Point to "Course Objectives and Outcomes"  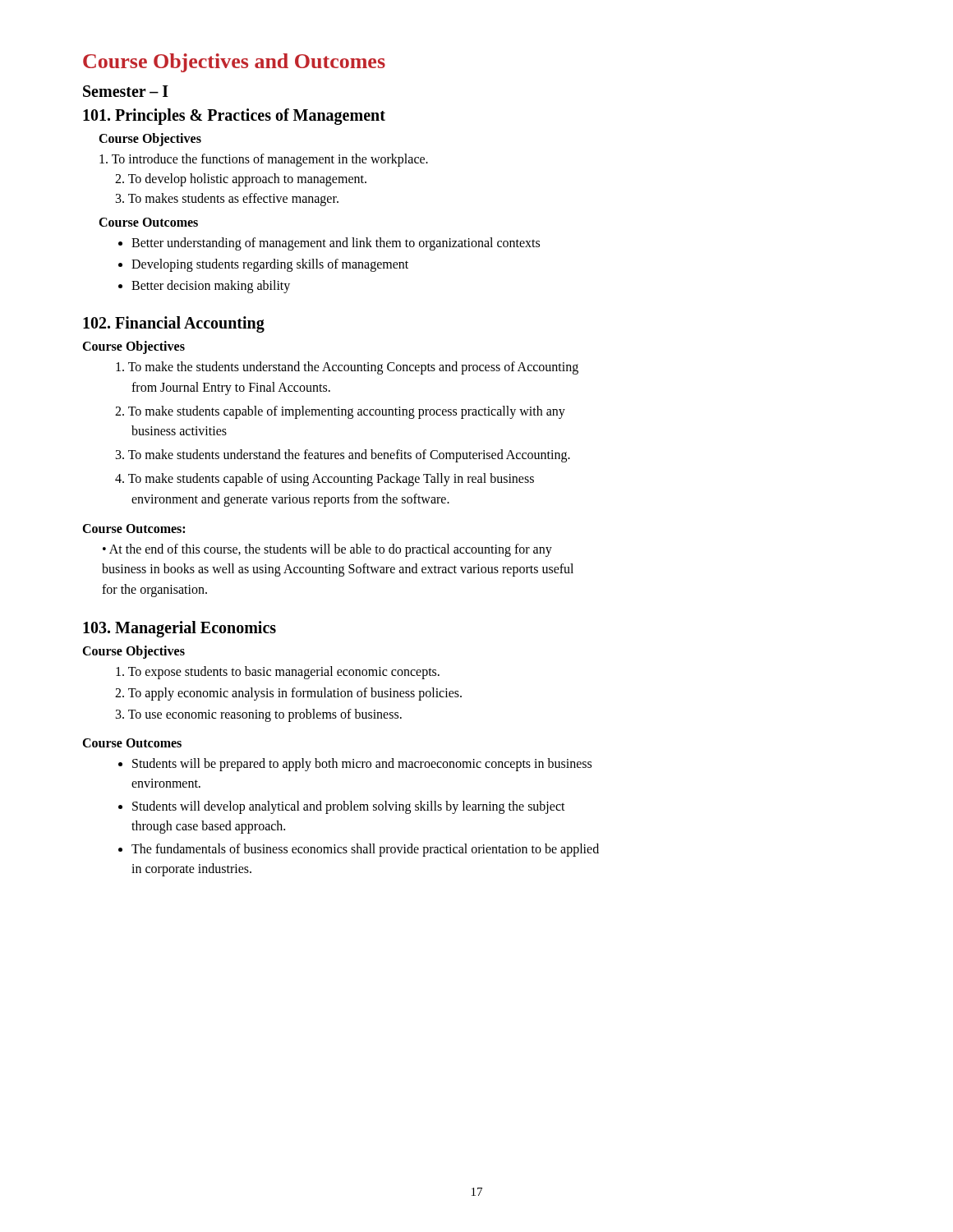pos(234,63)
